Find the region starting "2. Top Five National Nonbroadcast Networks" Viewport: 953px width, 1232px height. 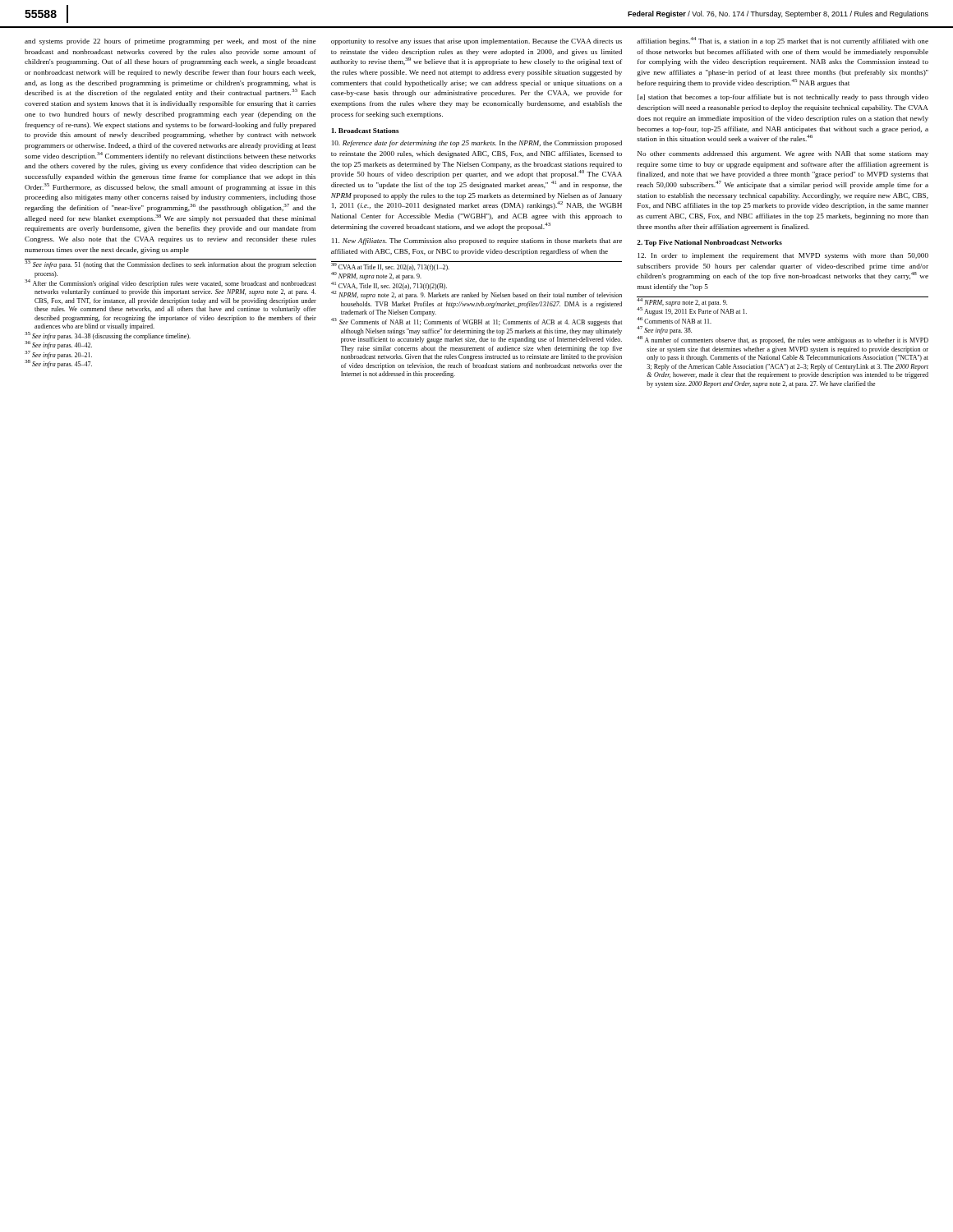pyautogui.click(x=709, y=243)
